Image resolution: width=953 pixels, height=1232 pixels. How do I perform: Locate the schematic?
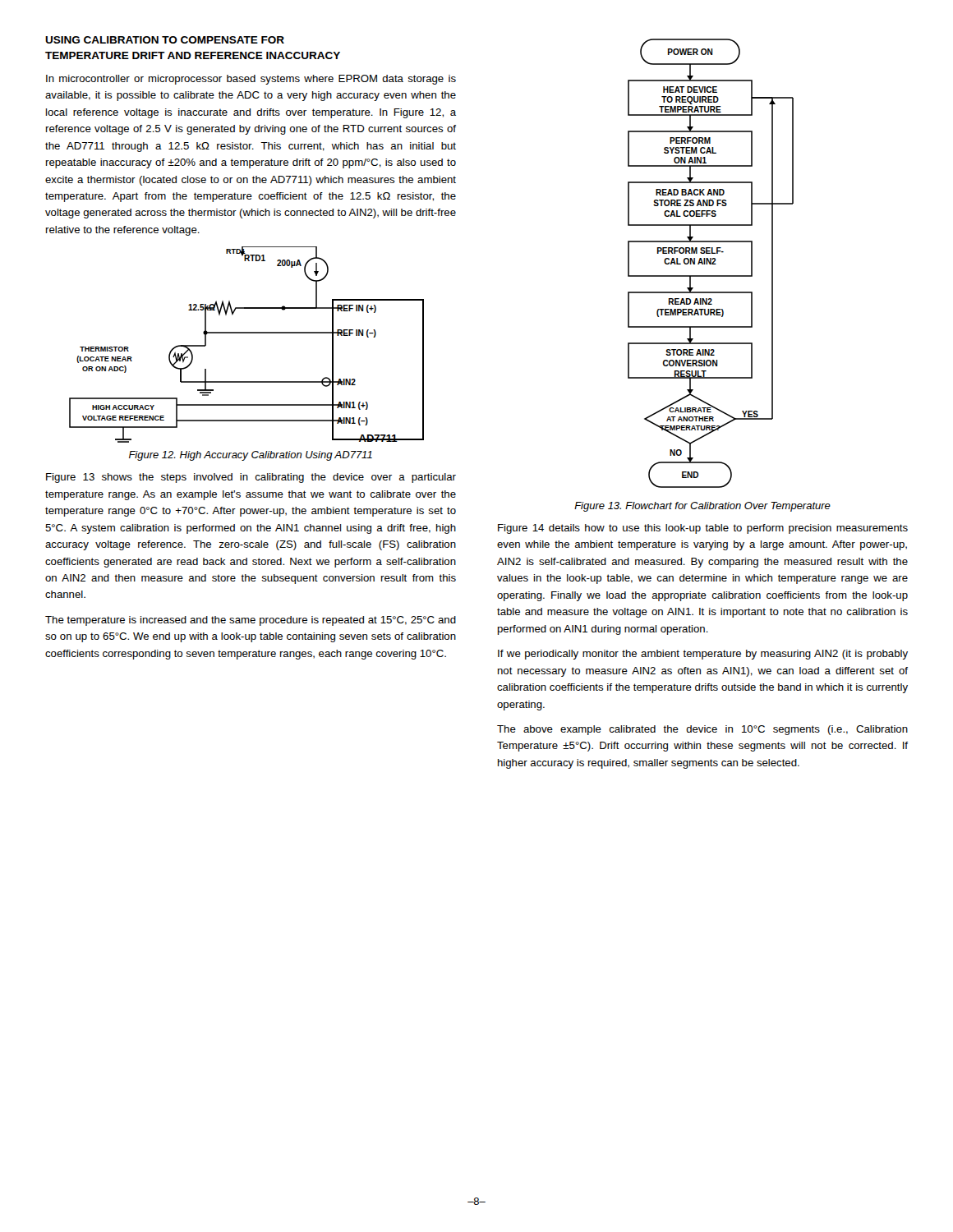(251, 345)
